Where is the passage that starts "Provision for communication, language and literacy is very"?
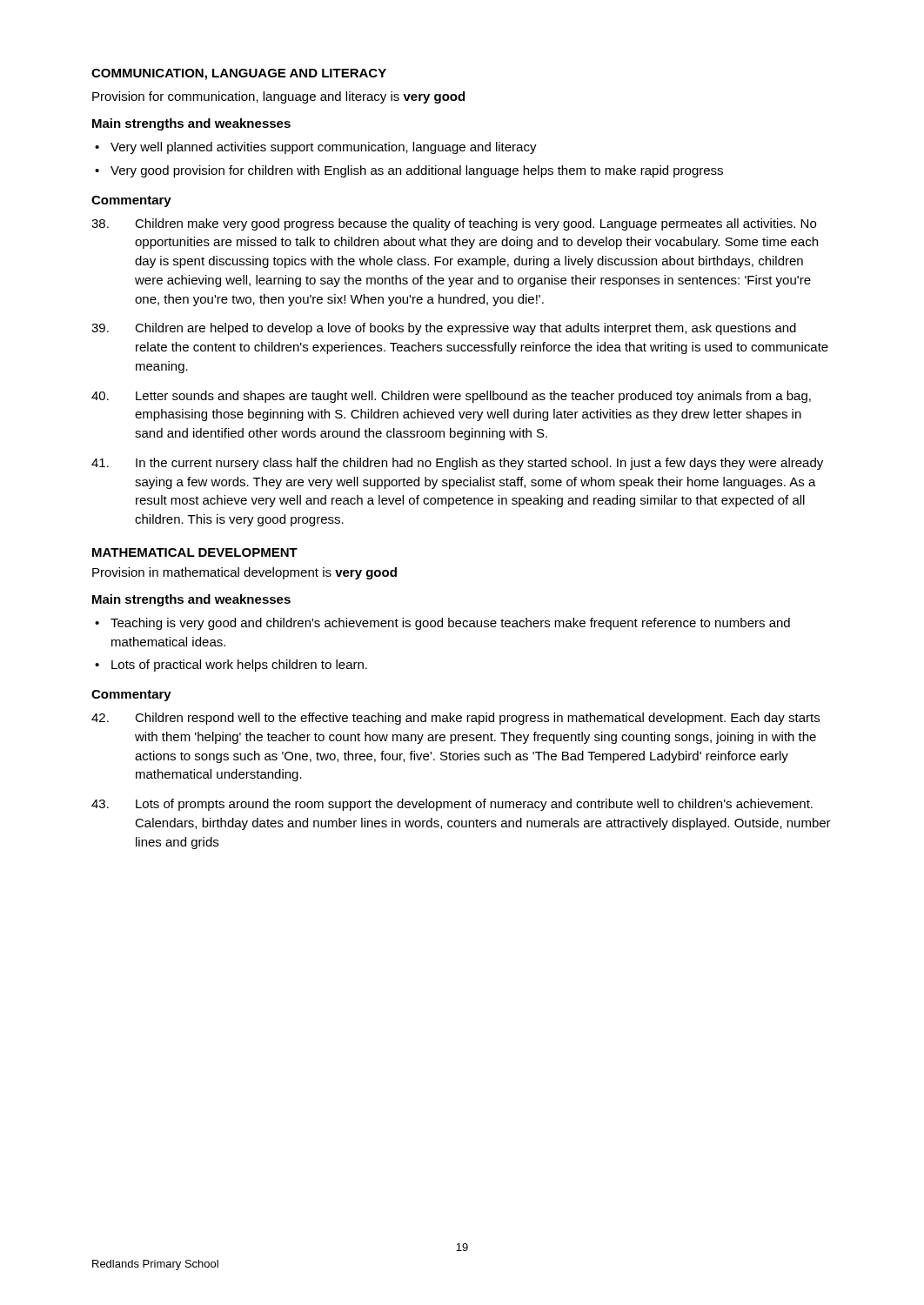This screenshot has width=924, height=1305. (x=279, y=96)
